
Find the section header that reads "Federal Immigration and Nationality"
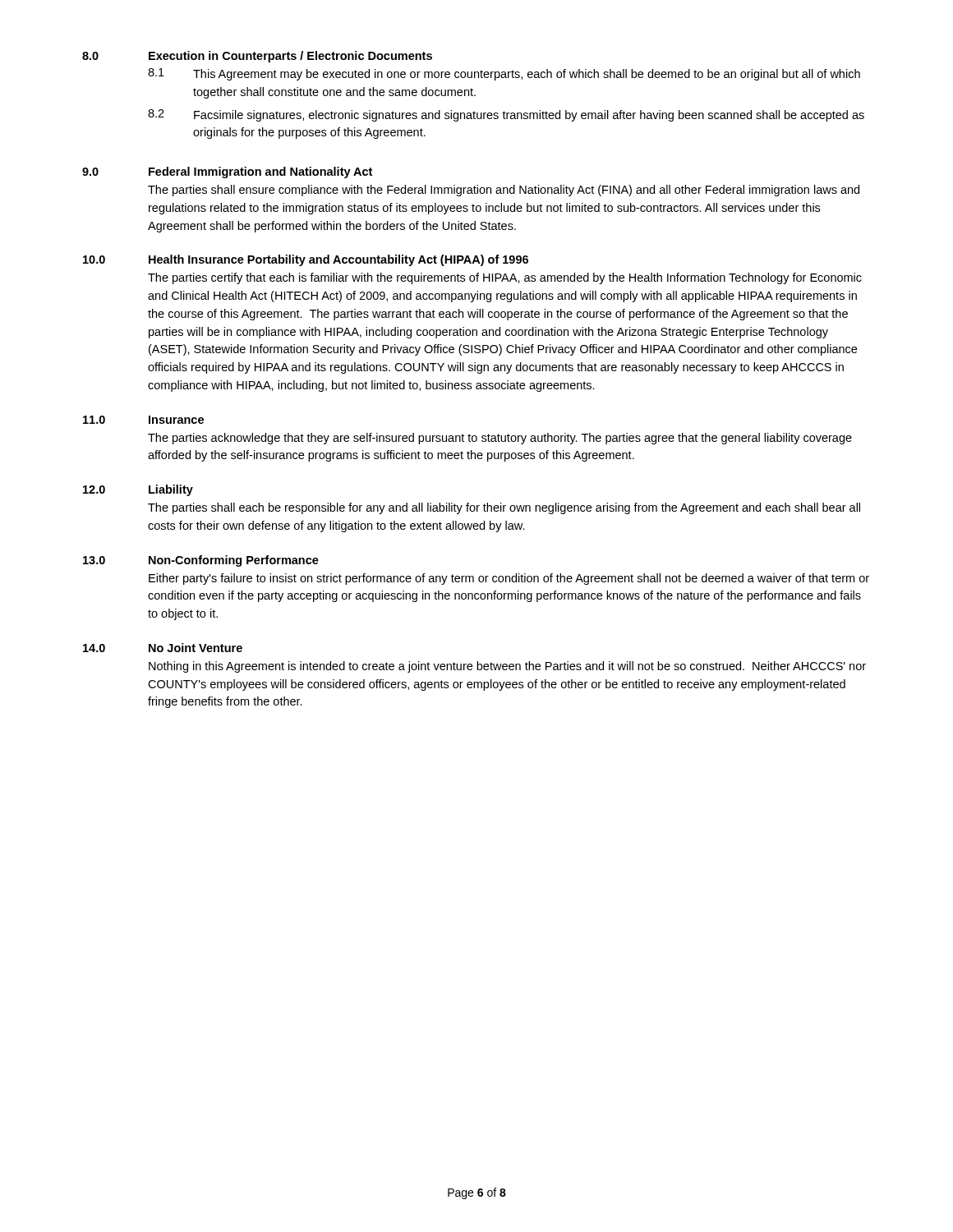(x=260, y=172)
